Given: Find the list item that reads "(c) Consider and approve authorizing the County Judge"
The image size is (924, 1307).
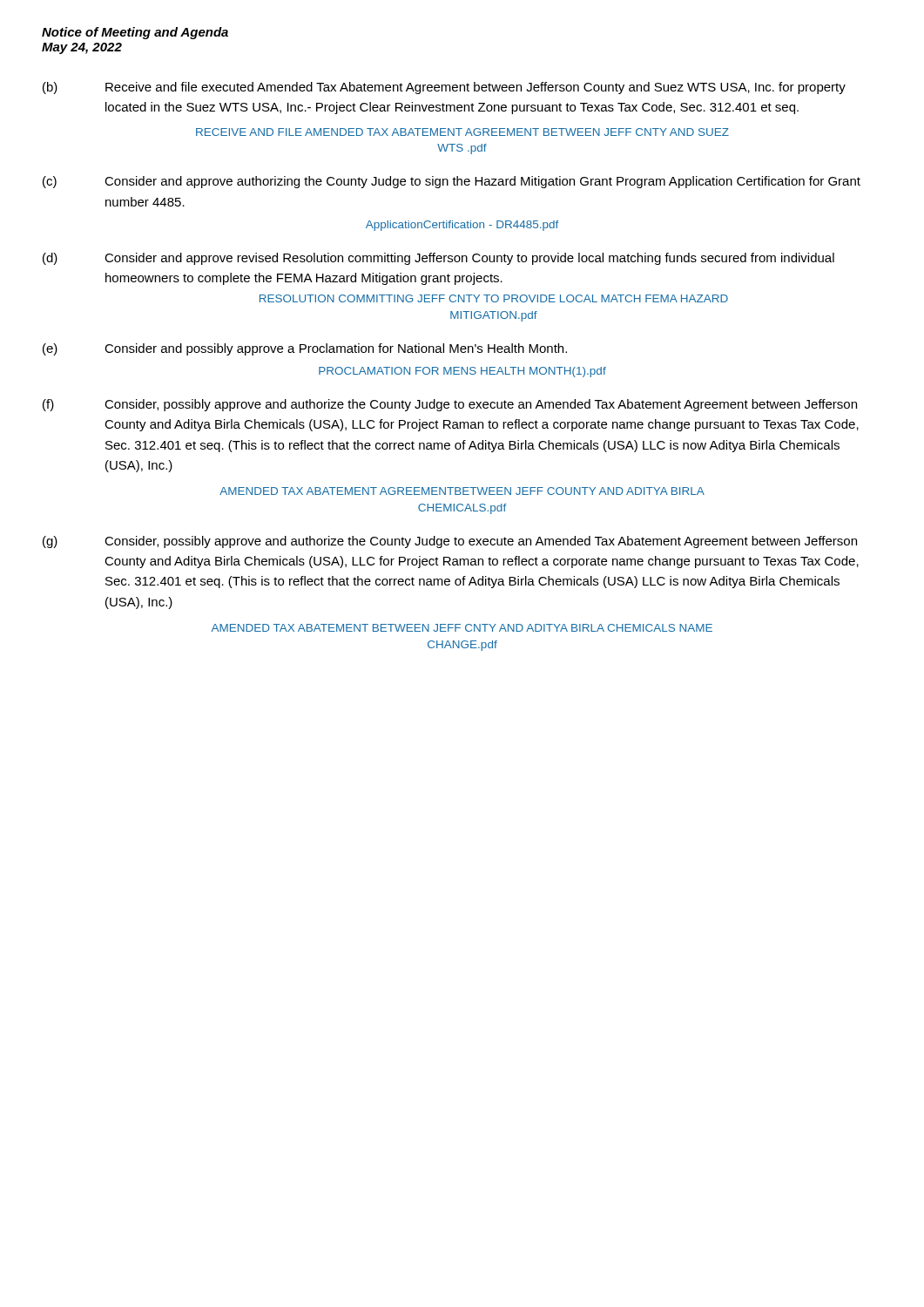Looking at the screenshot, I should pos(451,190).
